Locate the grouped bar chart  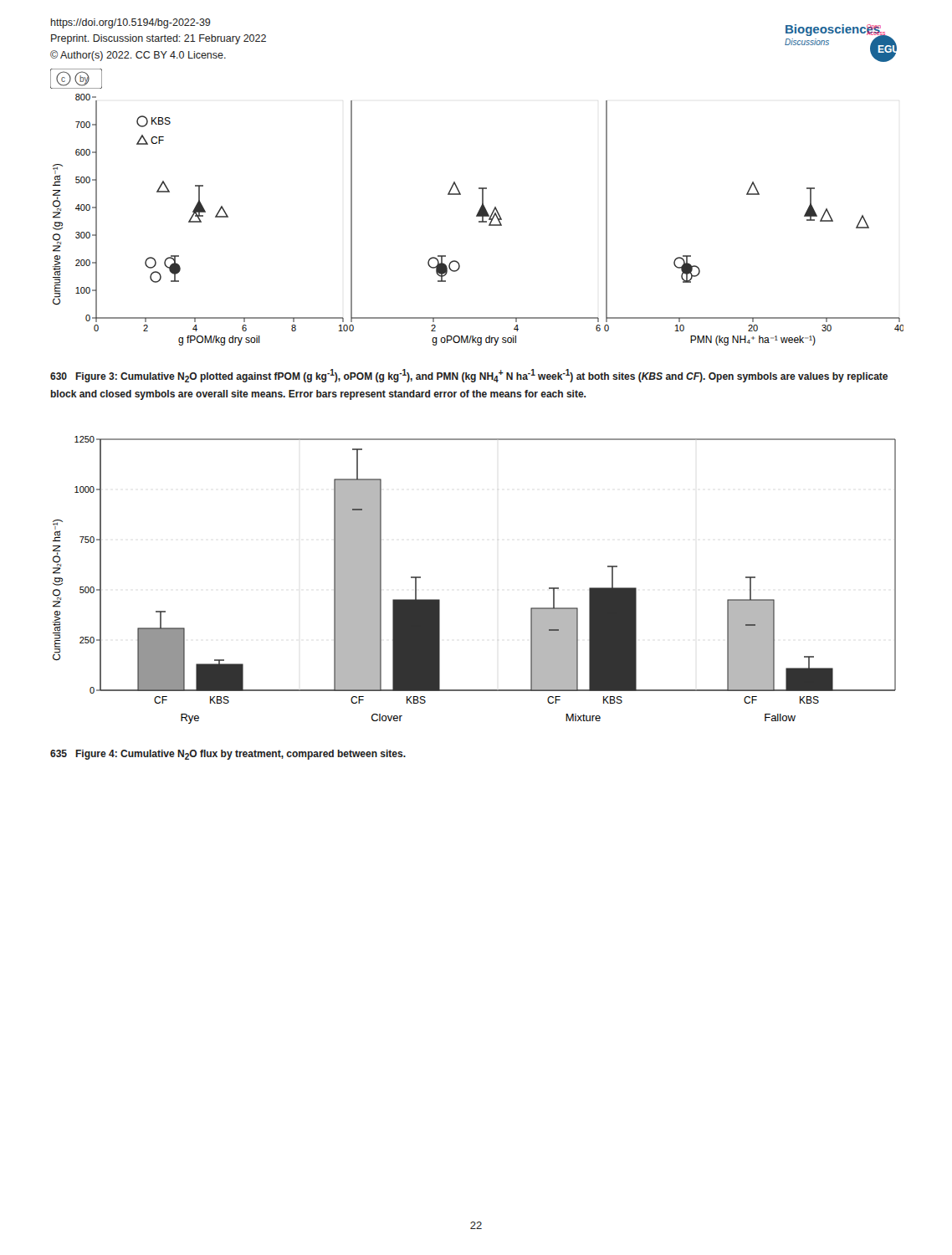tap(477, 584)
